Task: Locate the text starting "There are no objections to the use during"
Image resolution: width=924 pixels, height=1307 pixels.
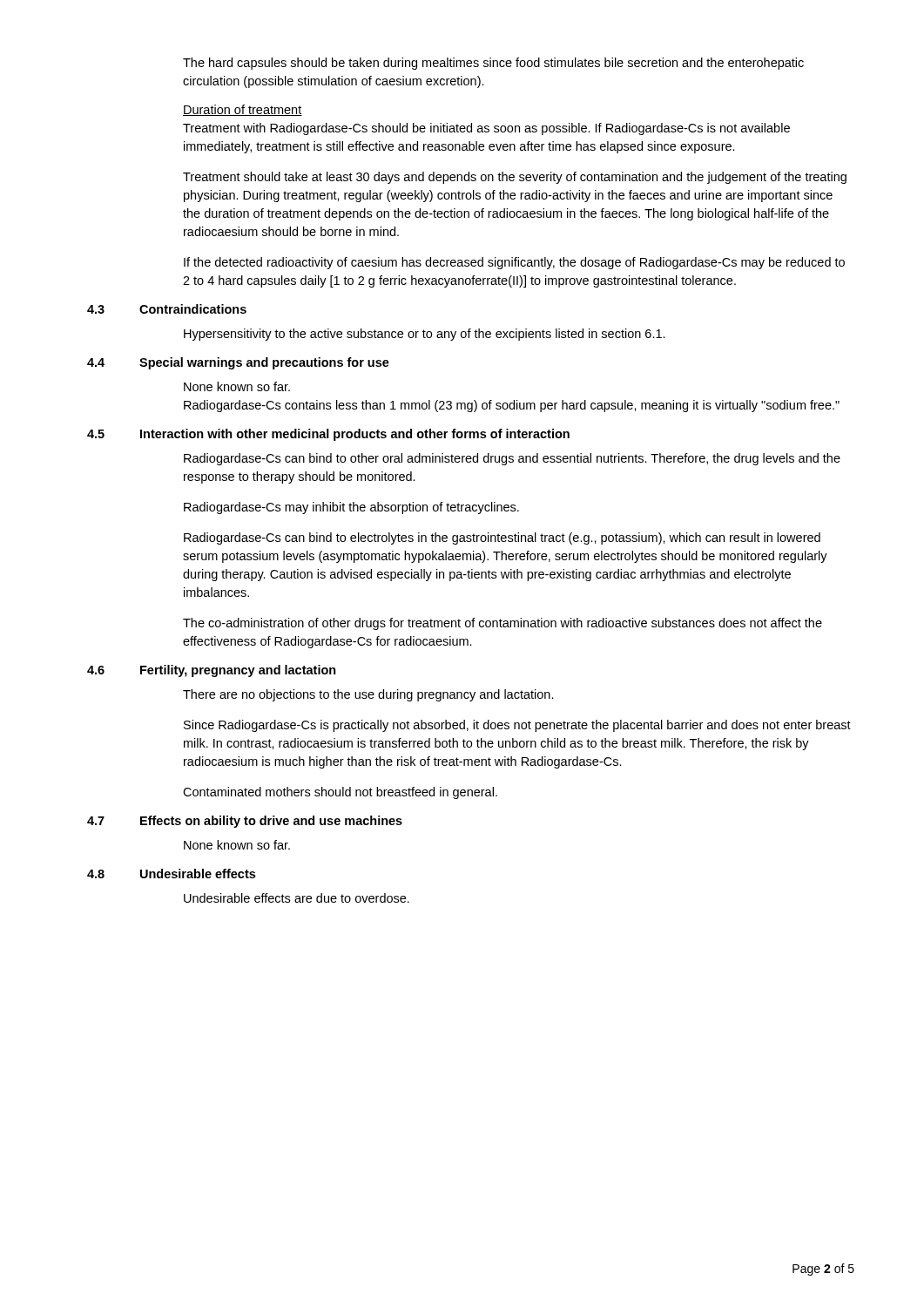Action: click(x=369, y=695)
